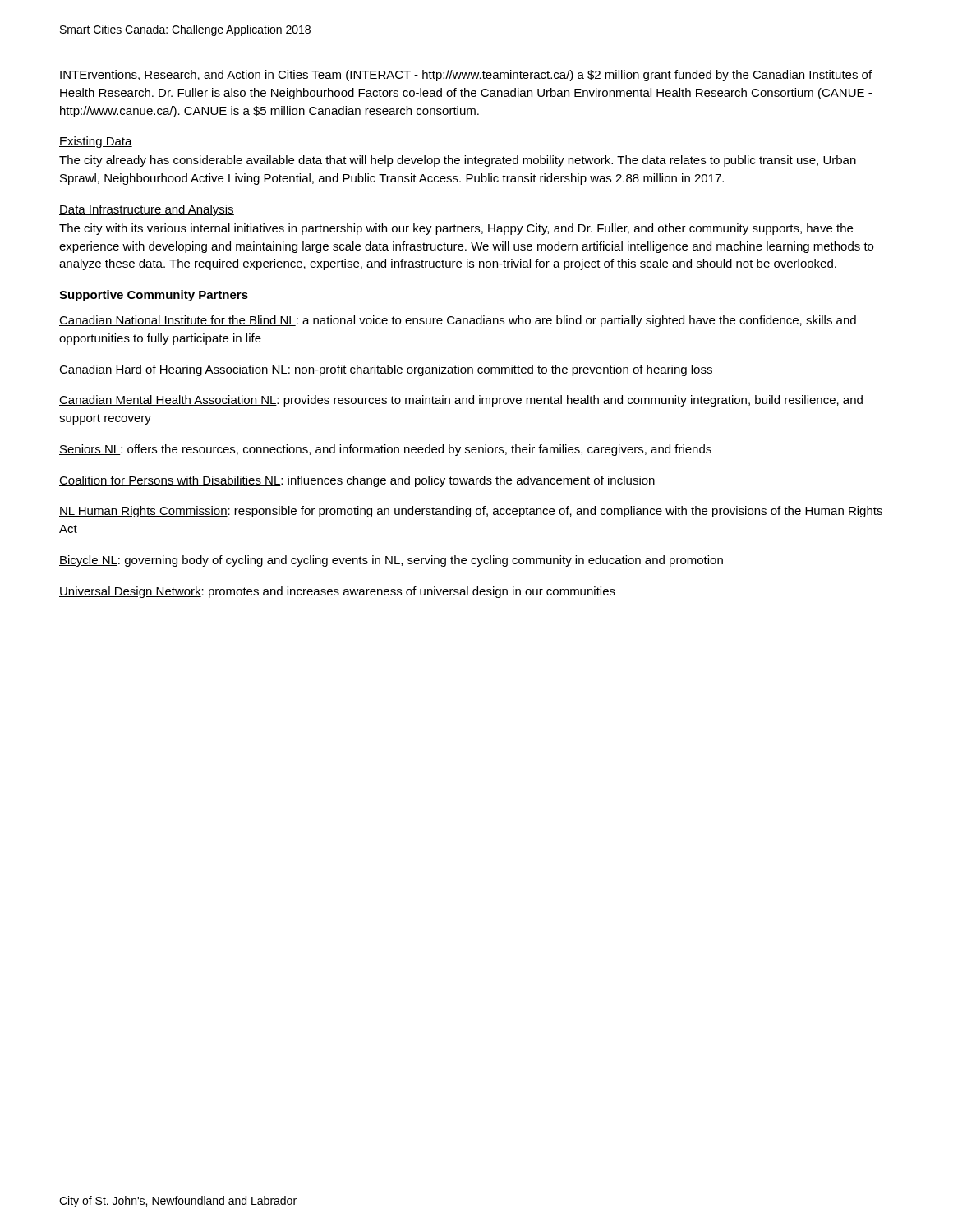Select the text block with the text "The city with its"
This screenshot has width=953, height=1232.
click(x=467, y=246)
